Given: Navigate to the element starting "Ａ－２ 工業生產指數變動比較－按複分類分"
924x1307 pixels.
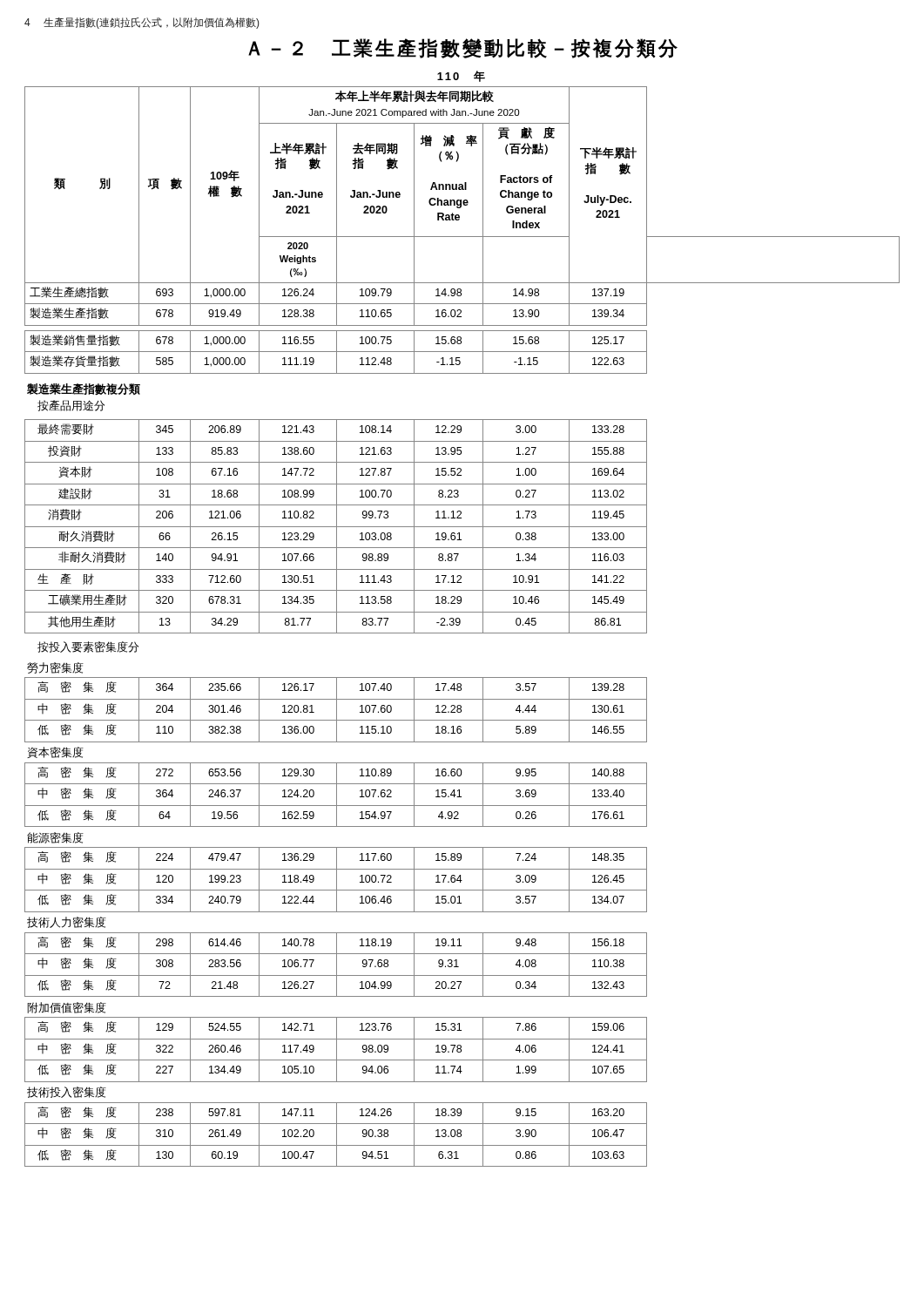Looking at the screenshot, I should pos(462,48).
